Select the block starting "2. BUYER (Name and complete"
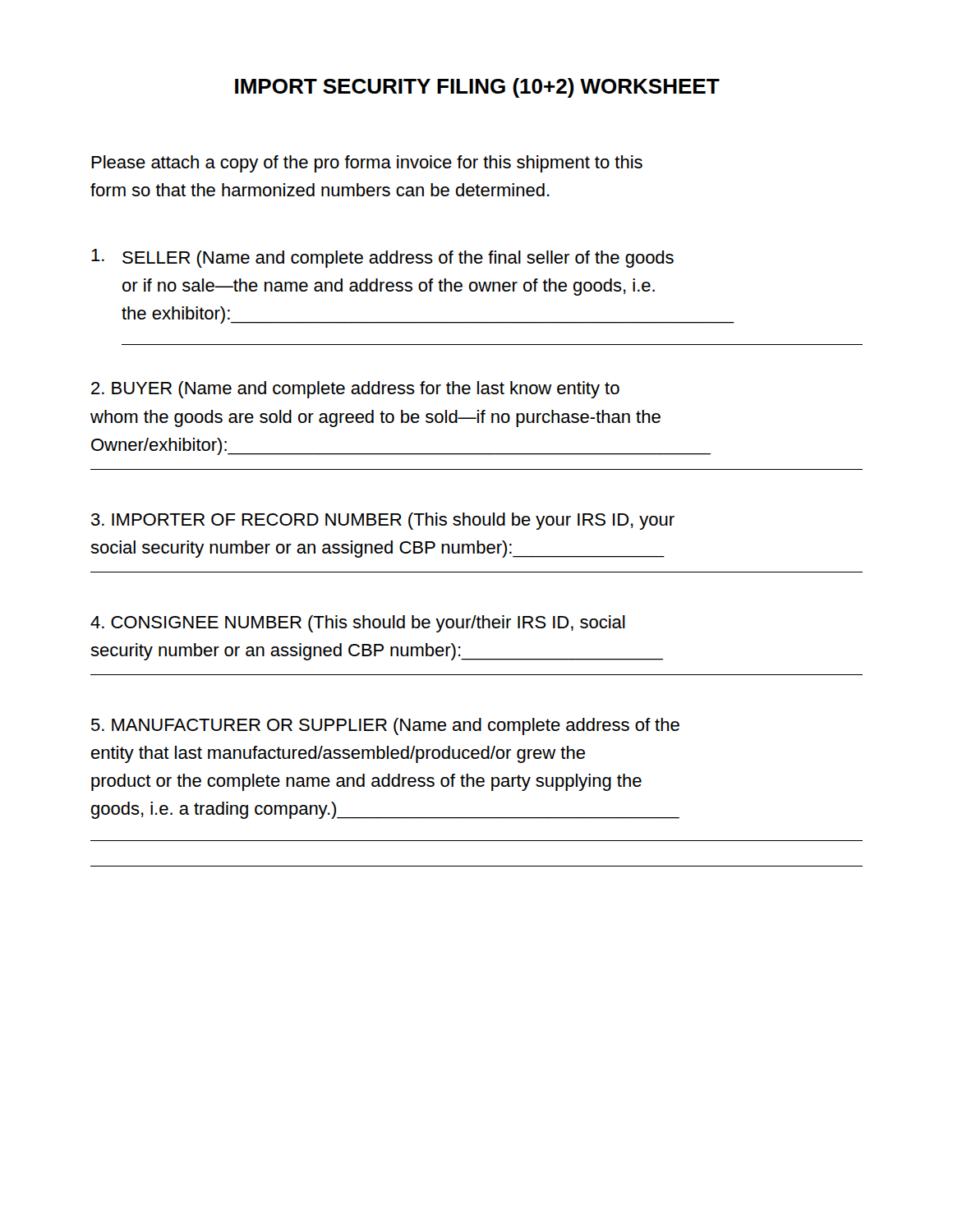Viewport: 953px width, 1232px height. (476, 422)
